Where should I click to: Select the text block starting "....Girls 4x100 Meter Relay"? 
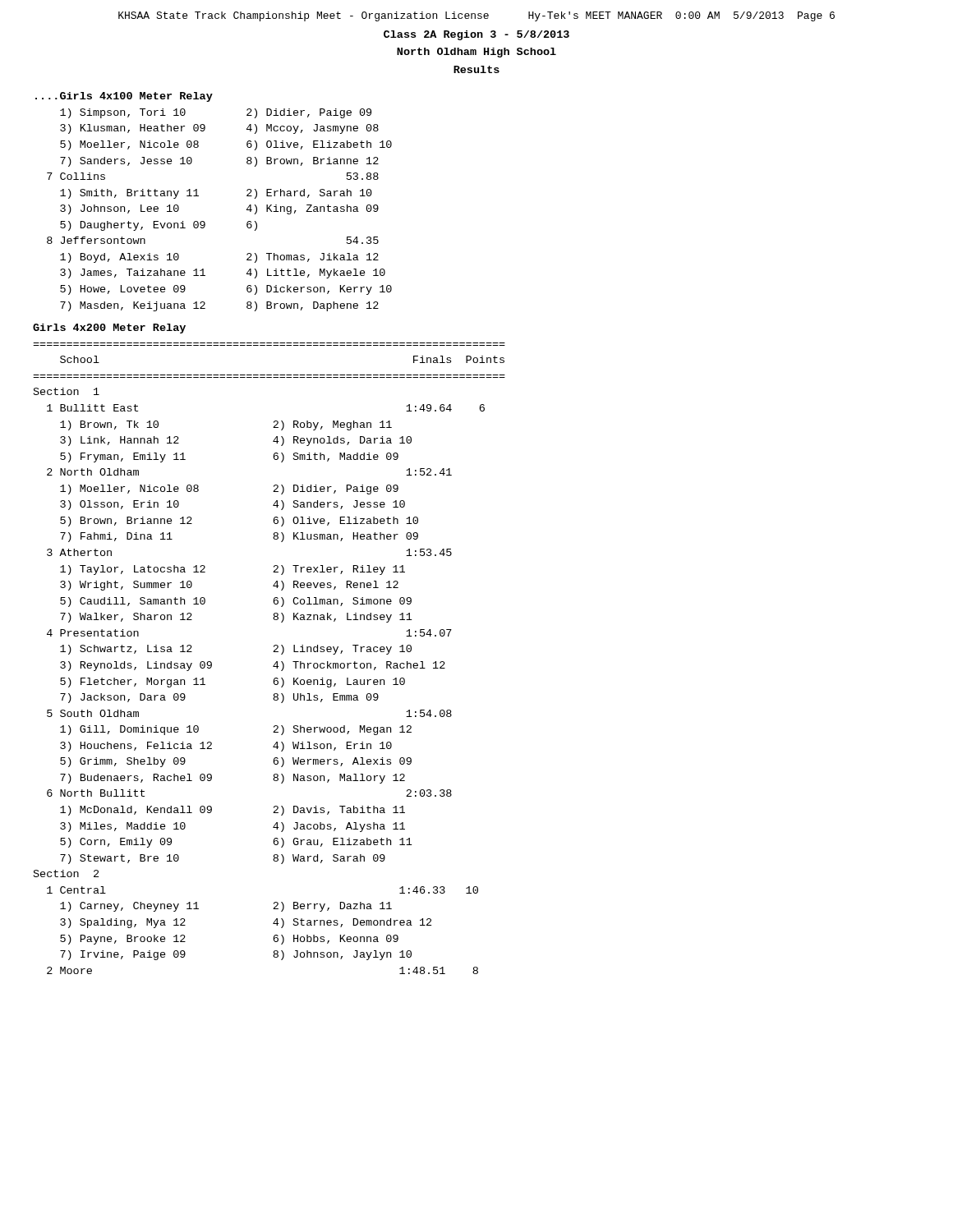pos(123,97)
